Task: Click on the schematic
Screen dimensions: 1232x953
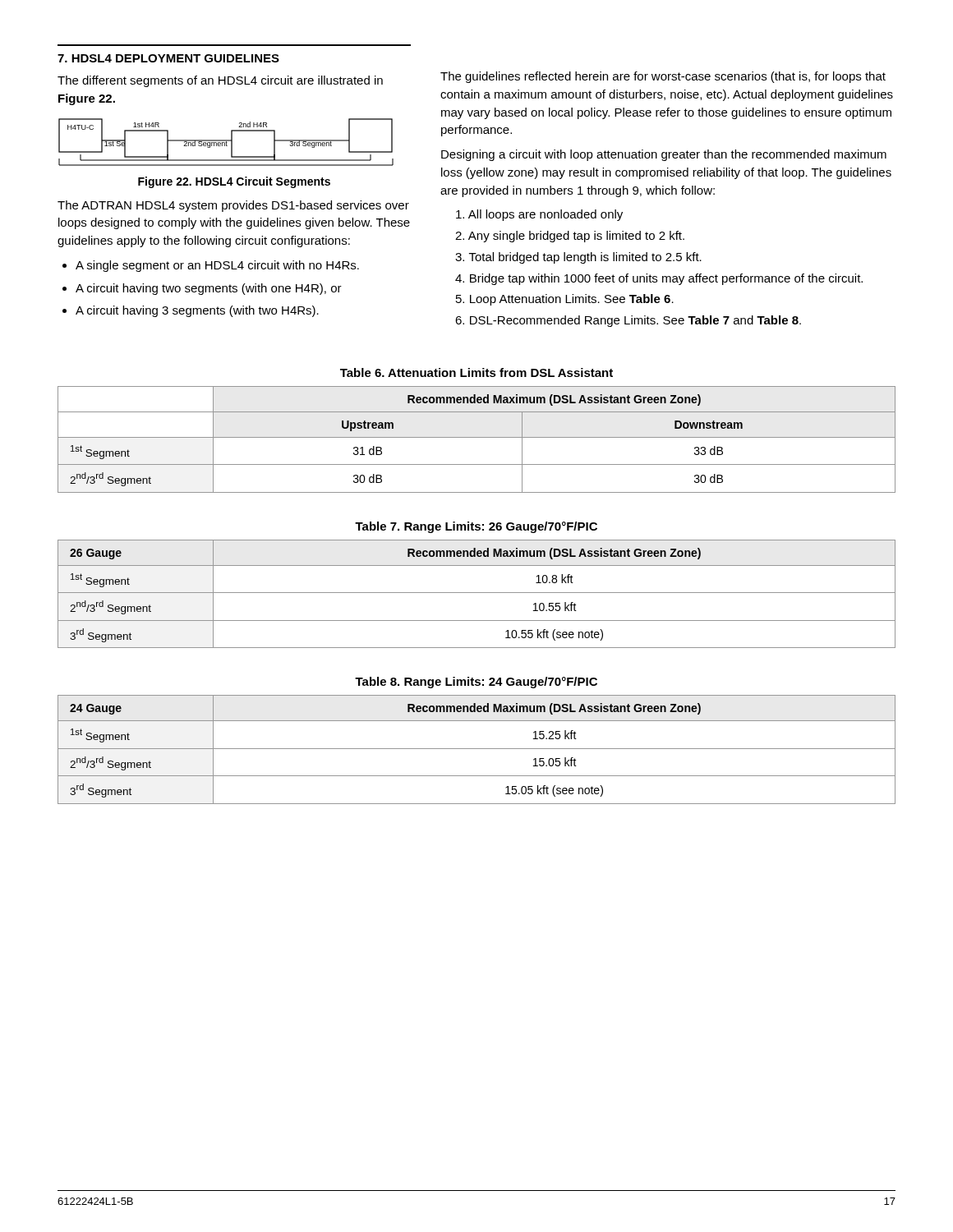Action: (x=234, y=143)
